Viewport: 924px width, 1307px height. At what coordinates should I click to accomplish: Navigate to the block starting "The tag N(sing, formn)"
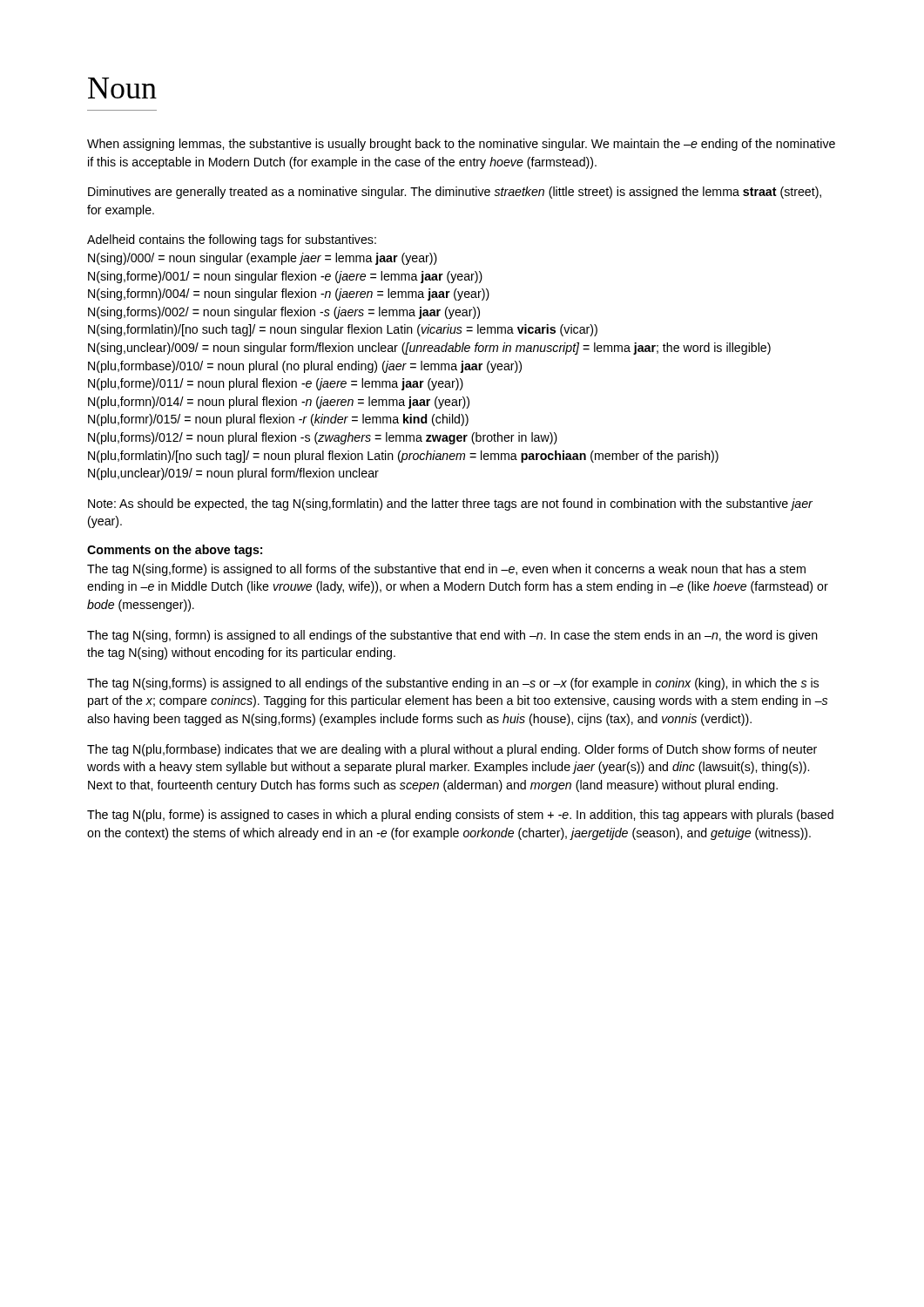pyautogui.click(x=452, y=644)
